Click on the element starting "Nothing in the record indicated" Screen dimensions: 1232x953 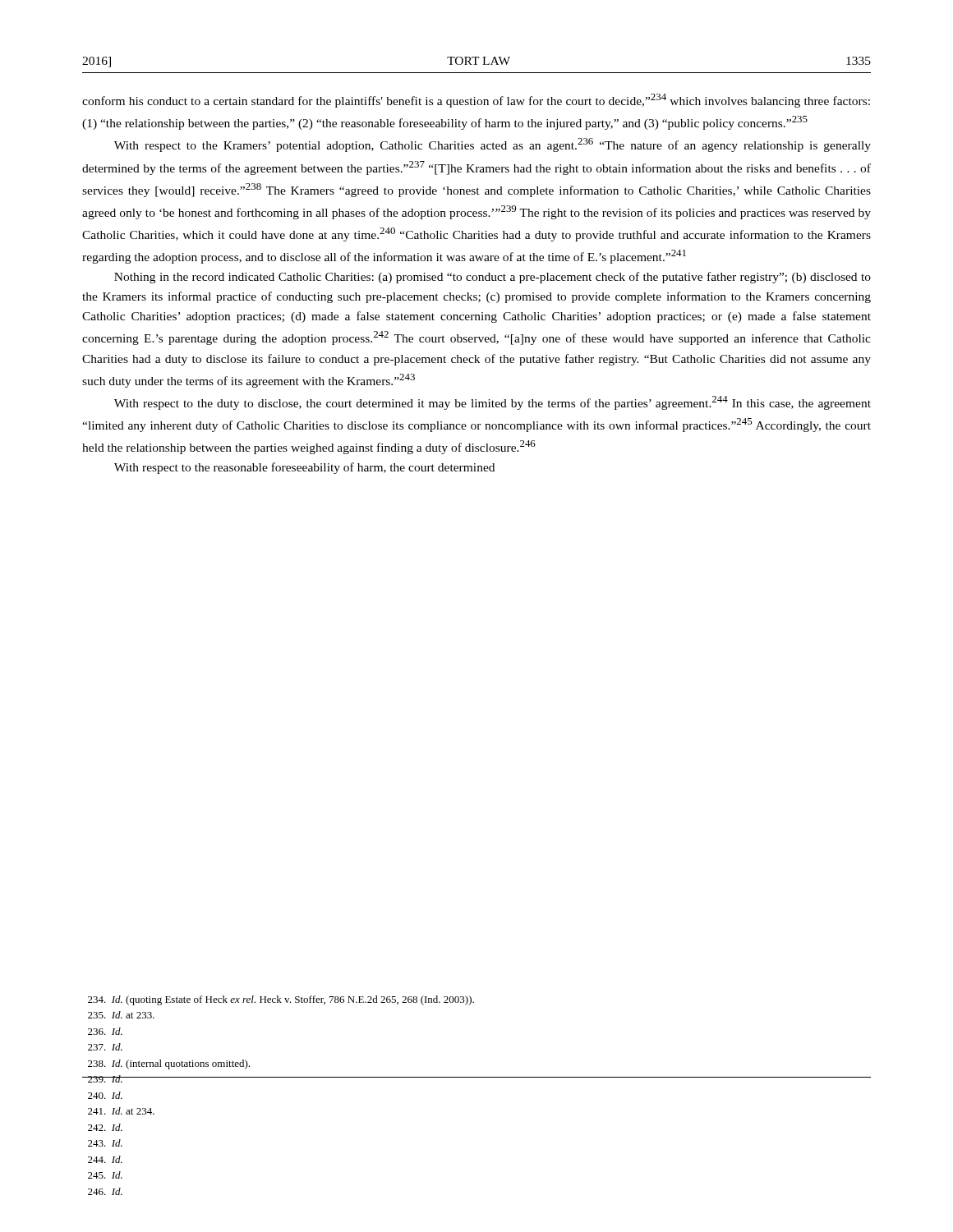tap(476, 329)
